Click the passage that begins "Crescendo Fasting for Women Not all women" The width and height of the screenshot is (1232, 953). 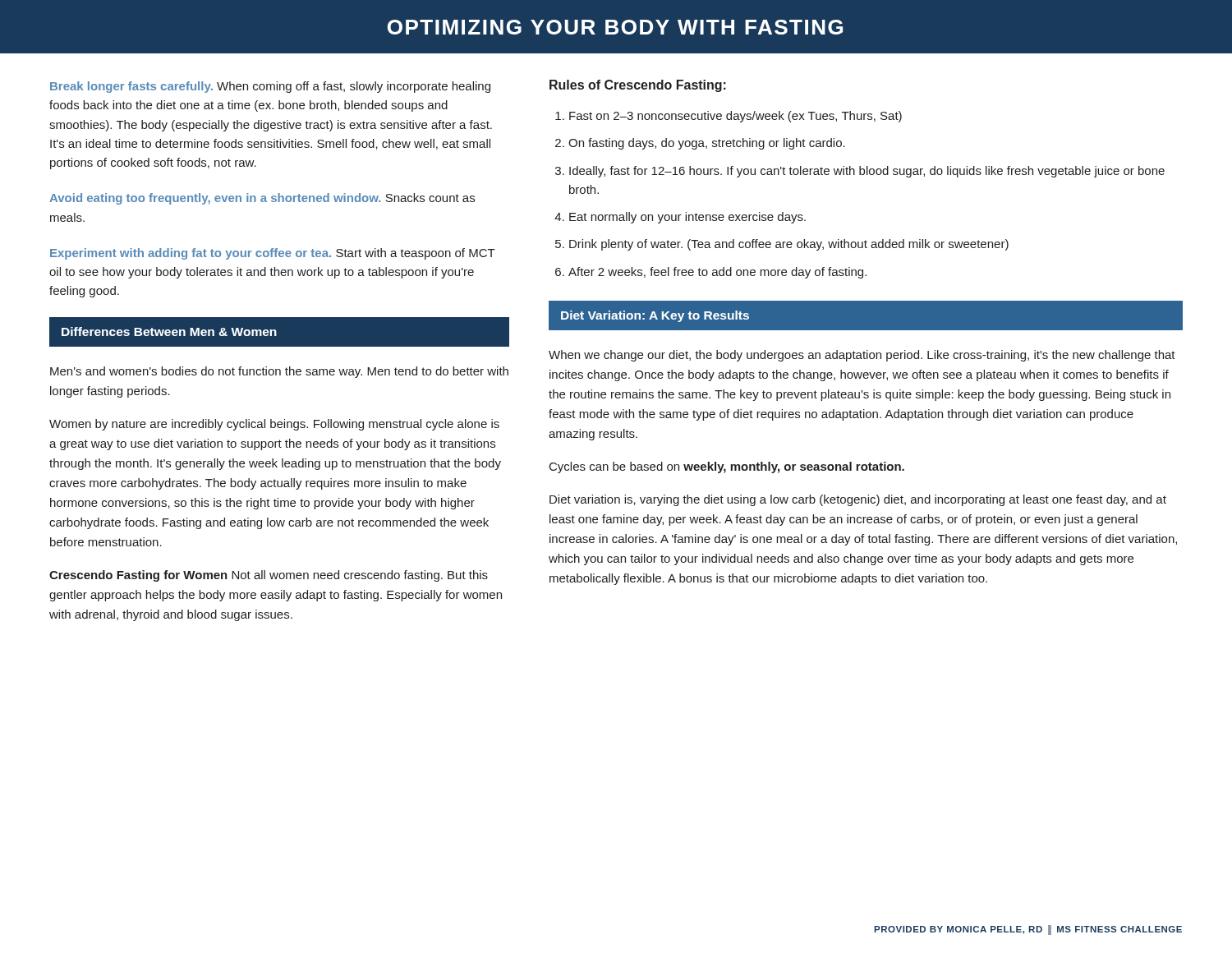276,594
